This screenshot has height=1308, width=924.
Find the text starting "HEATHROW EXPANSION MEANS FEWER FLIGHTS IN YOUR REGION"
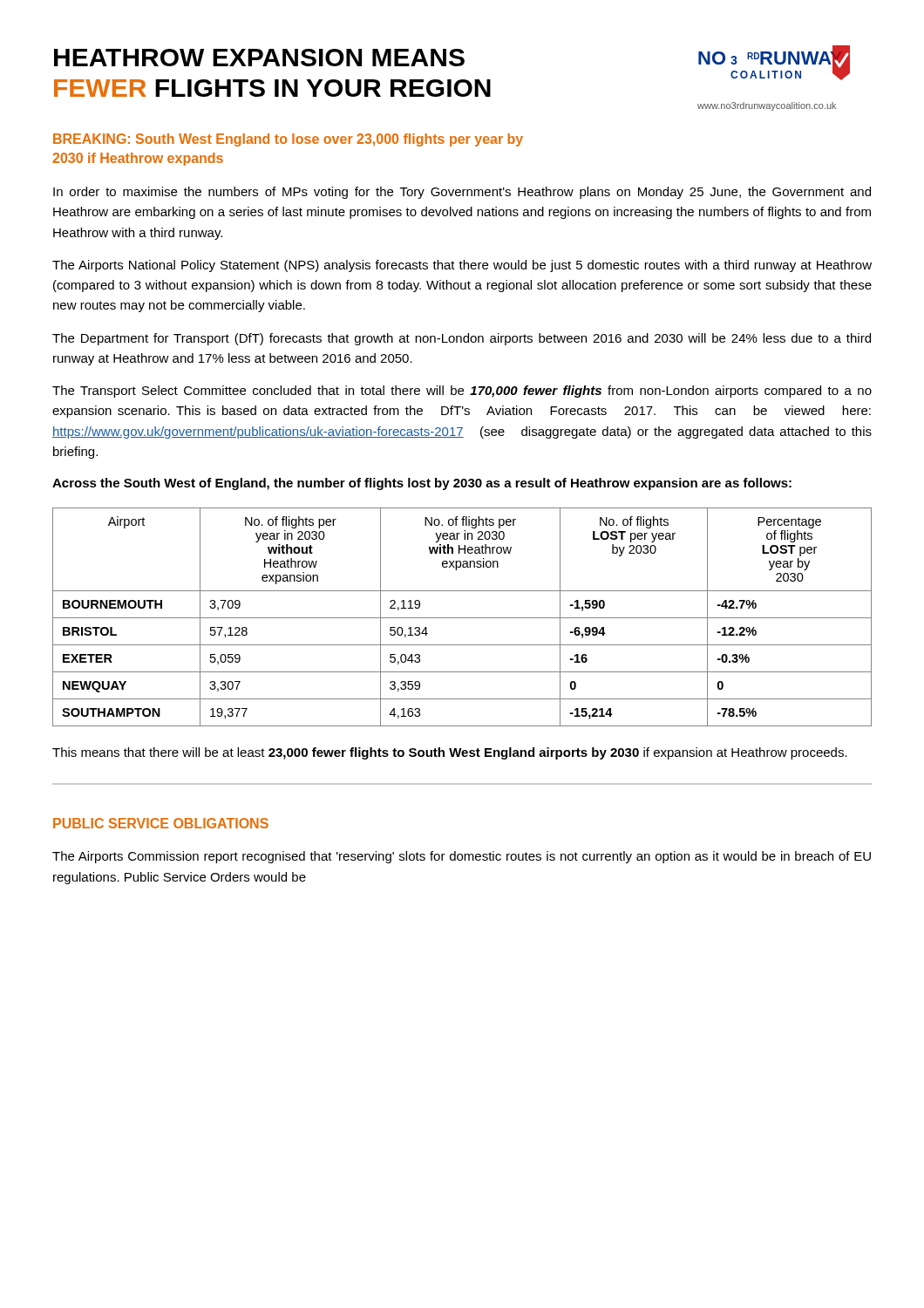coord(363,73)
